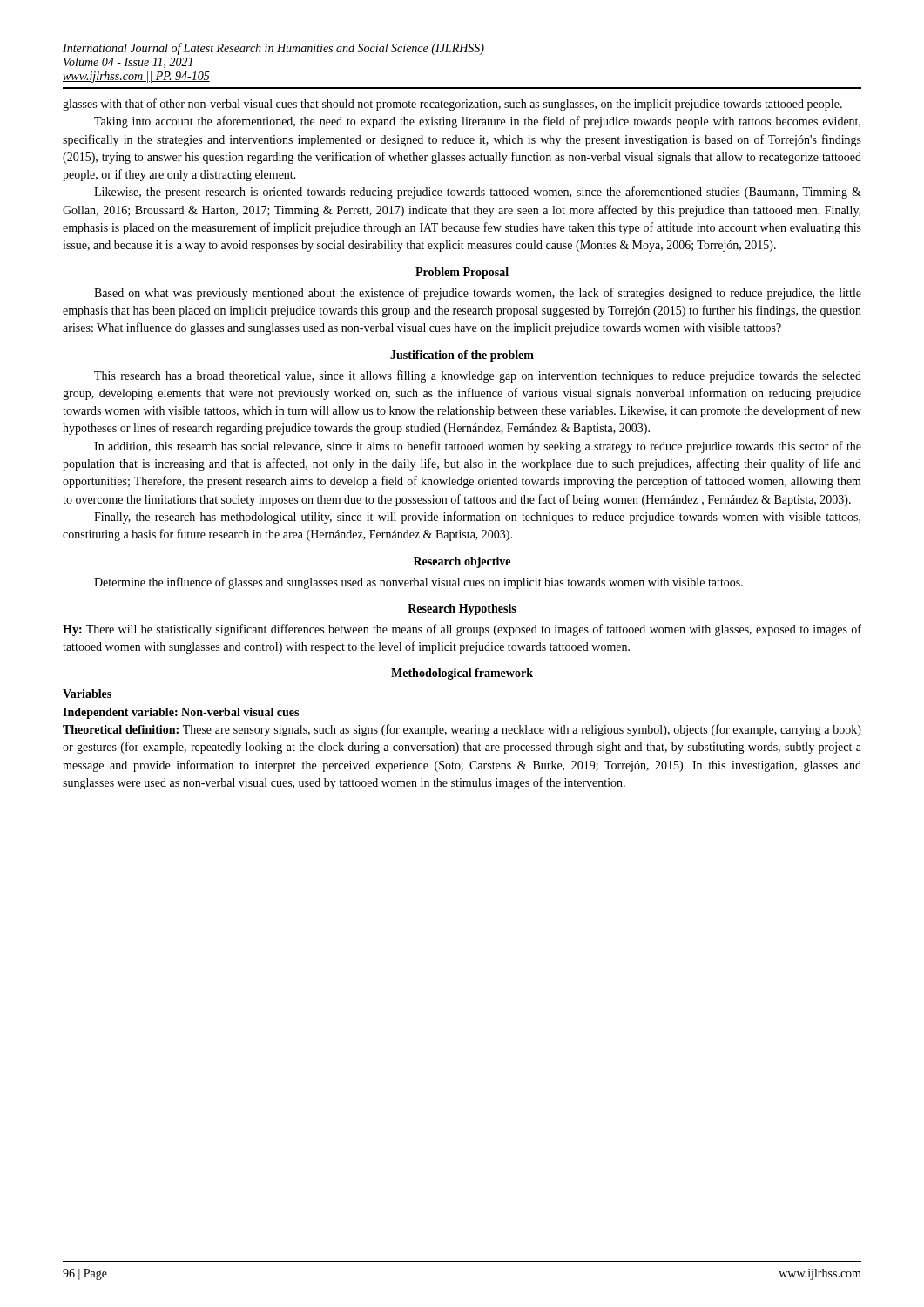Select the text block containing "glasses with that"
The height and width of the screenshot is (1307, 924).
click(x=452, y=105)
